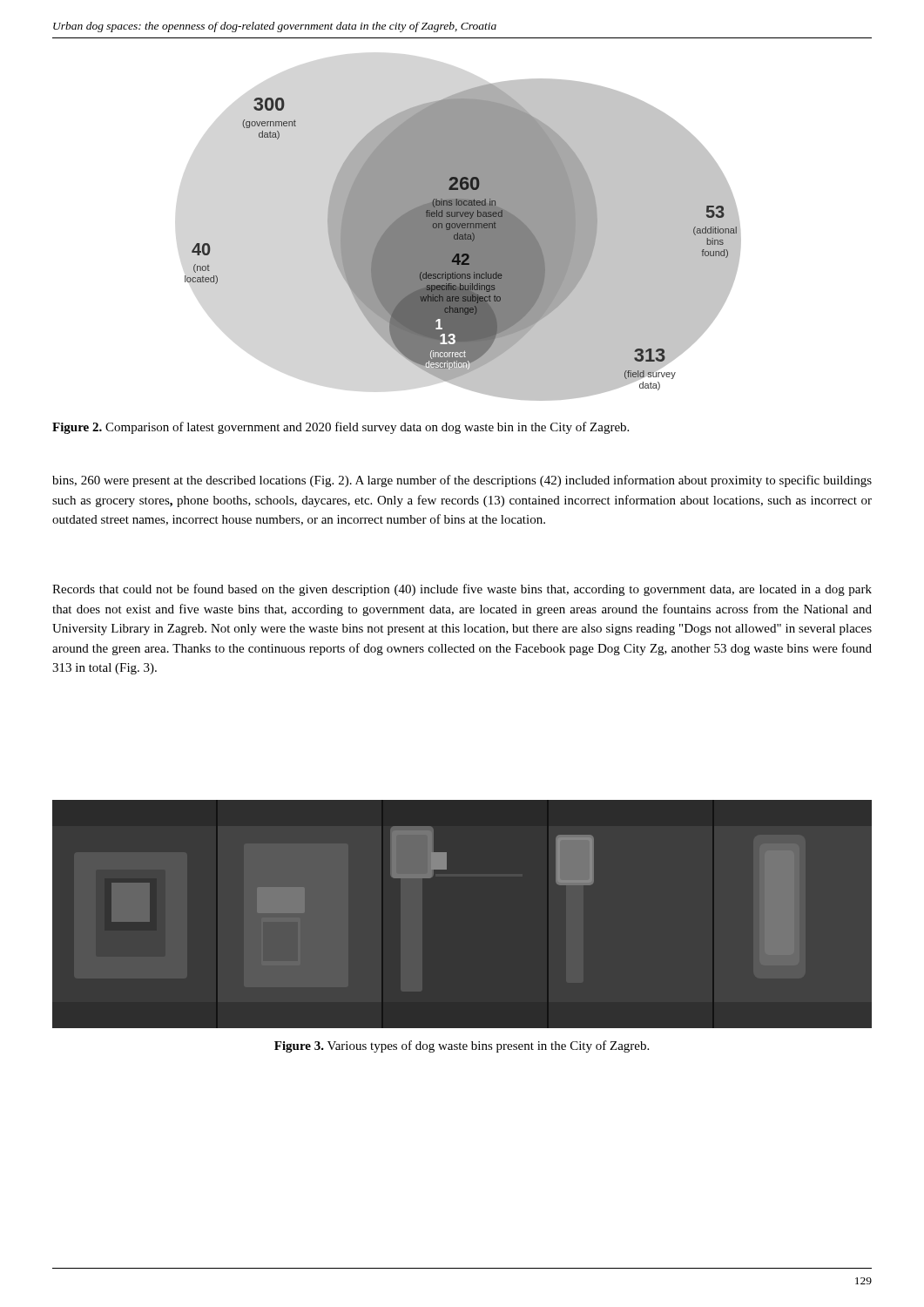This screenshot has width=924, height=1307.
Task: Find the text block starting "Figure 3. Various types of dog waste"
Action: [x=462, y=1046]
